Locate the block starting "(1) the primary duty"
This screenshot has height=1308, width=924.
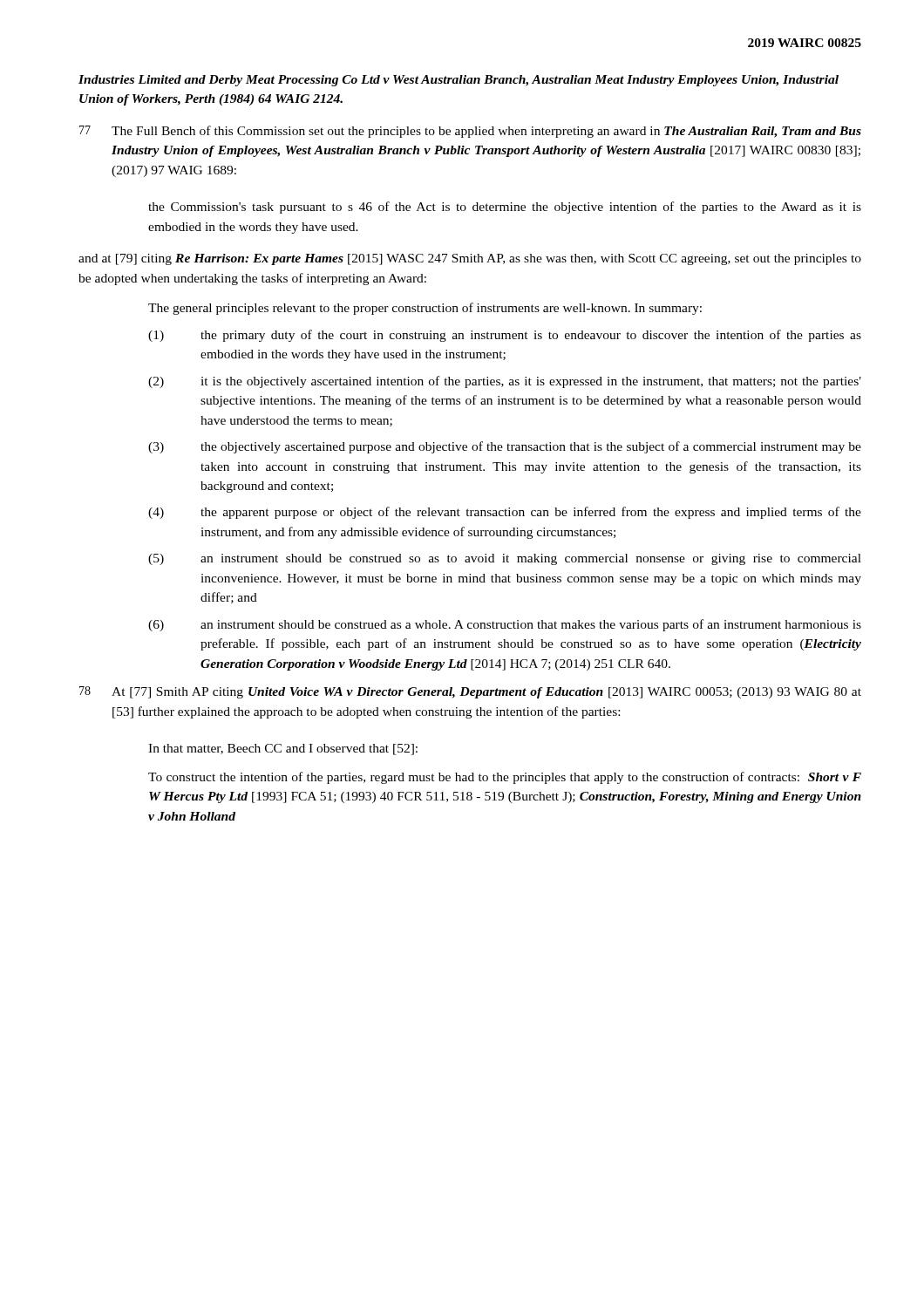pyautogui.click(x=505, y=345)
